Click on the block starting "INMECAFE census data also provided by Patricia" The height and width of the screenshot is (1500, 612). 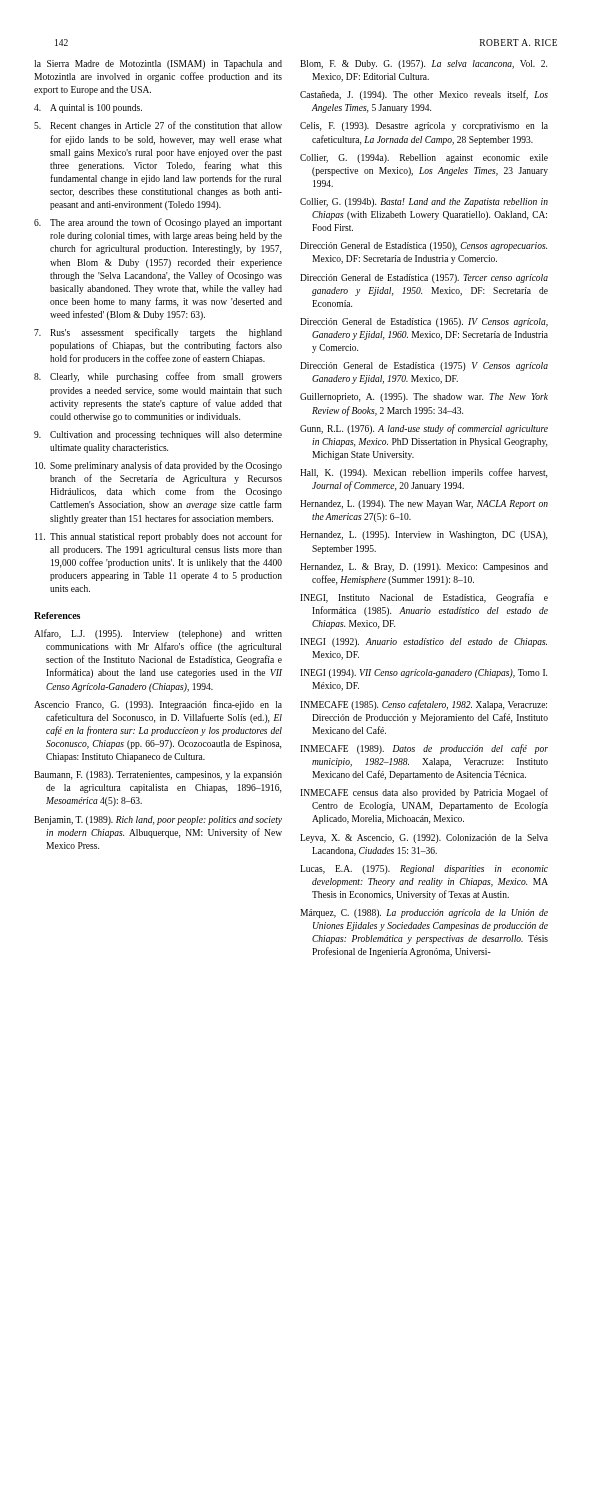coord(424,806)
